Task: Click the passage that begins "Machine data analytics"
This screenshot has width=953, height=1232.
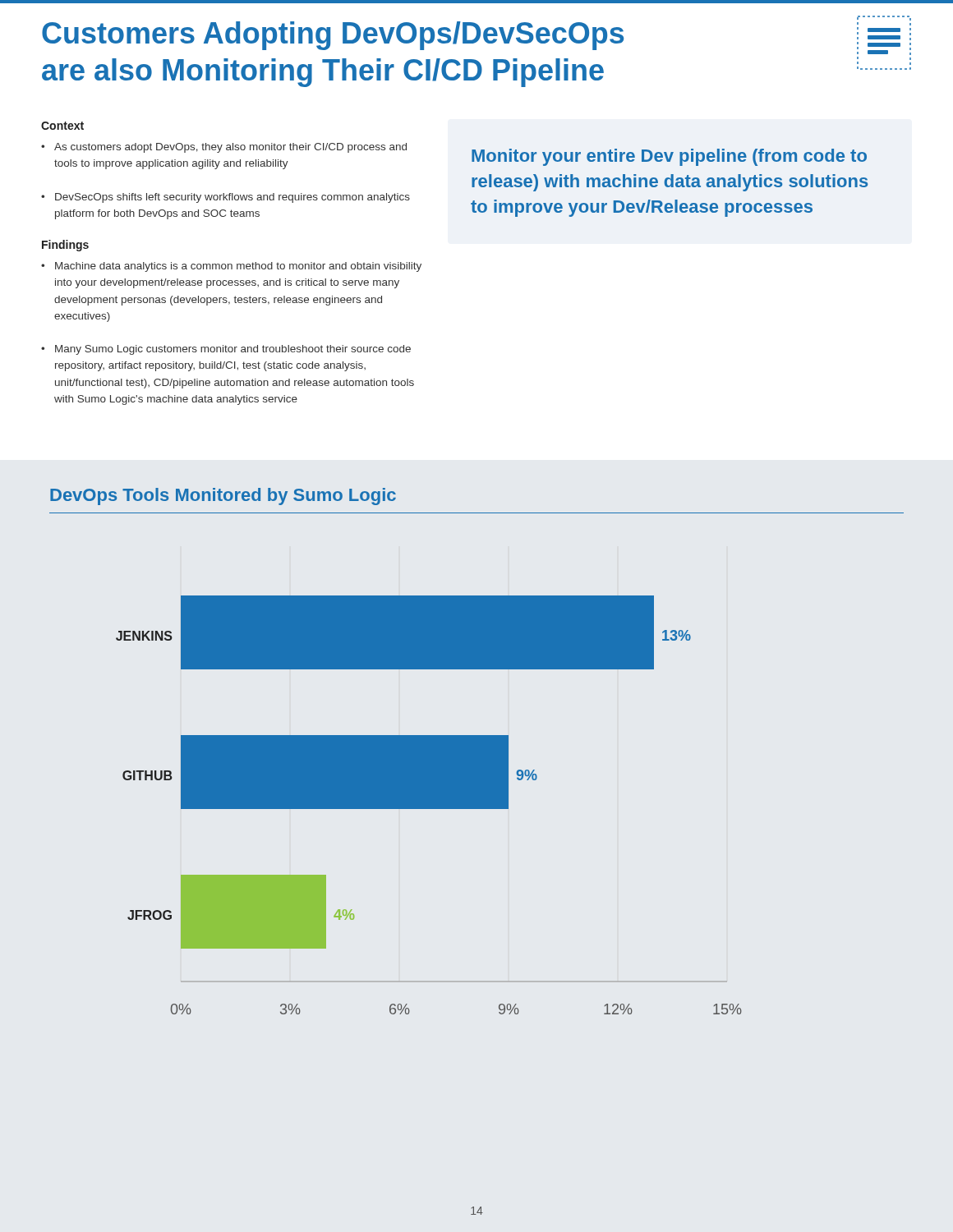Action: (x=234, y=291)
